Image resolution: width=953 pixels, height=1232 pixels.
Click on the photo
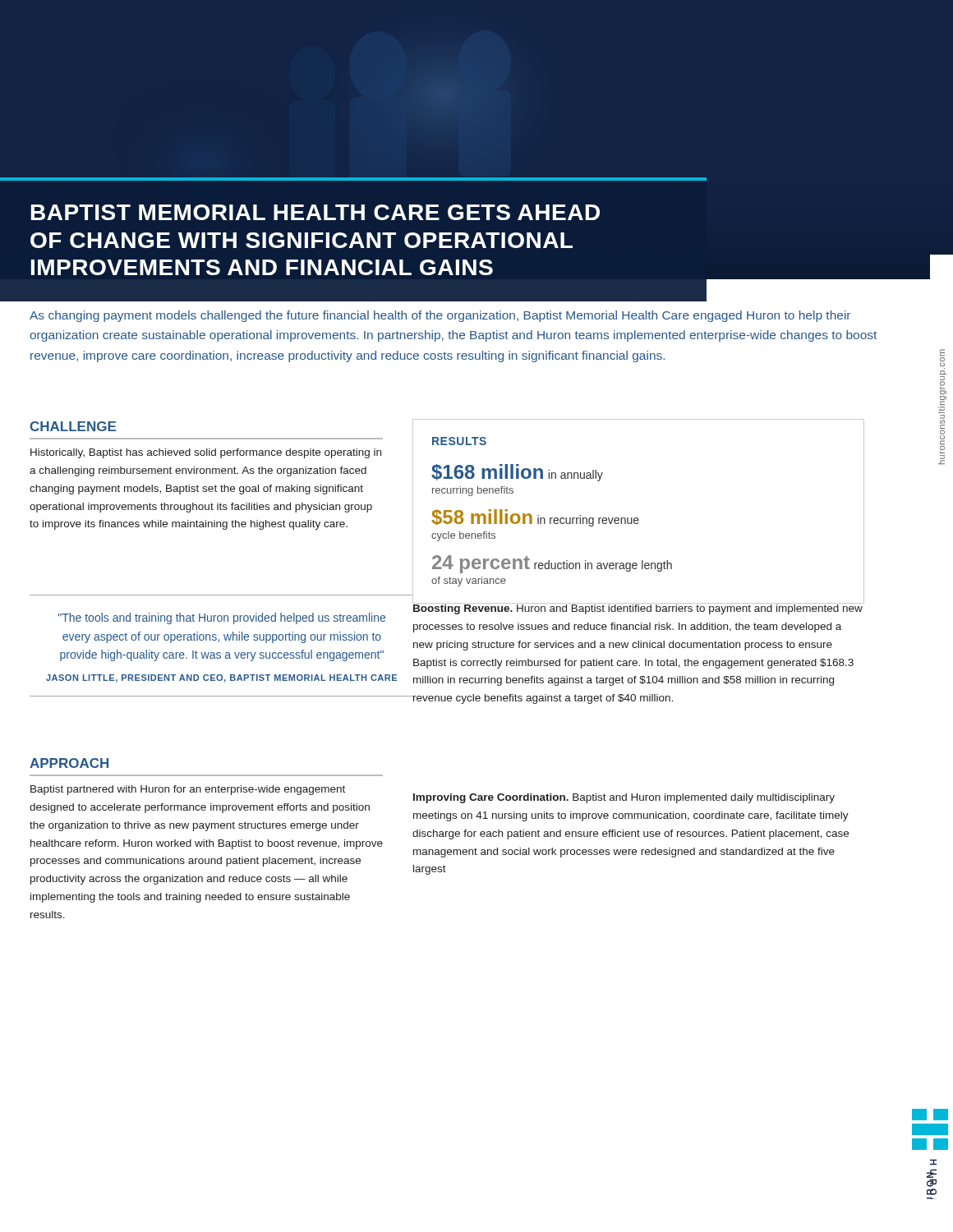476,140
